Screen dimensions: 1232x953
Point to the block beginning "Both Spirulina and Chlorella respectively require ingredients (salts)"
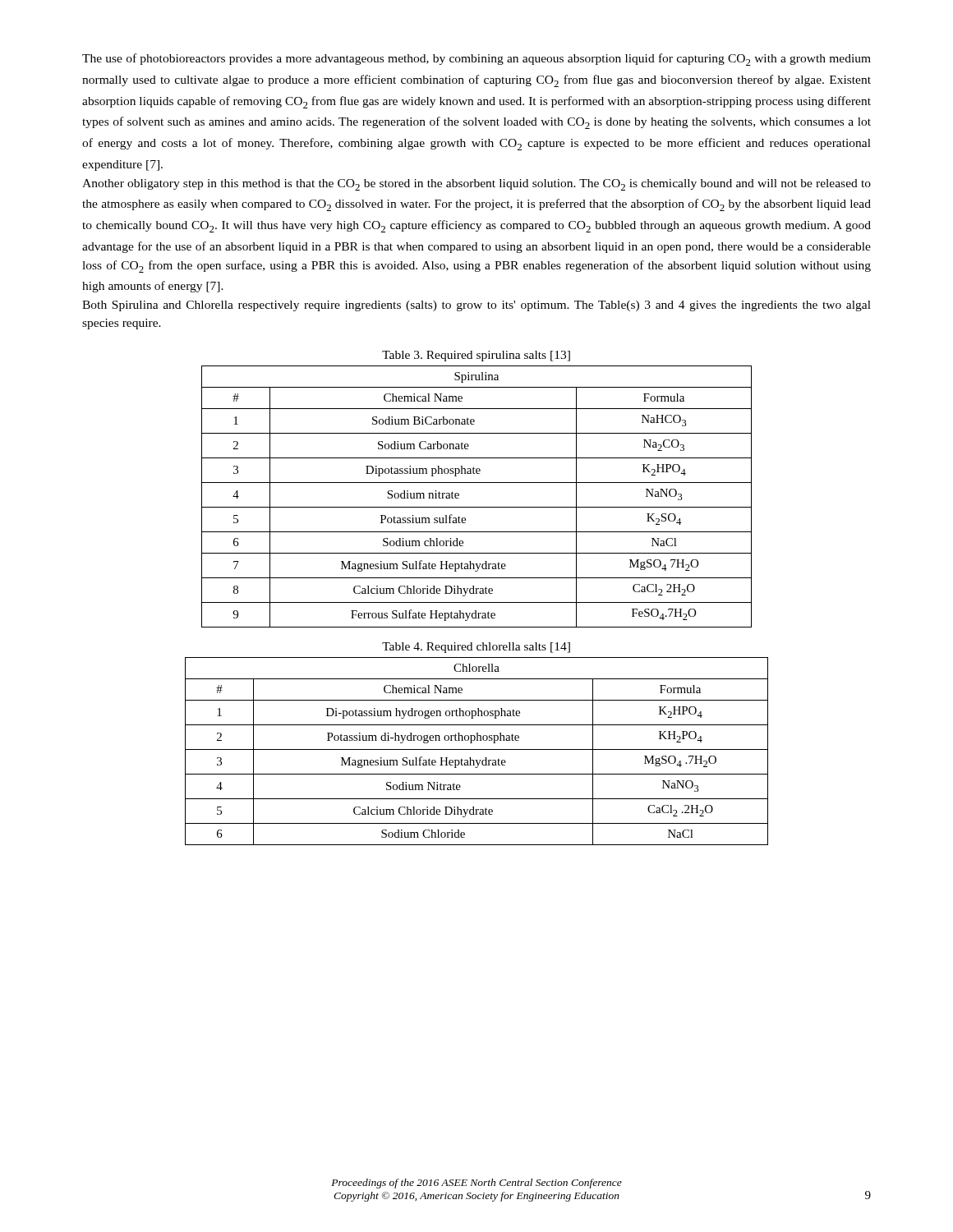[476, 314]
